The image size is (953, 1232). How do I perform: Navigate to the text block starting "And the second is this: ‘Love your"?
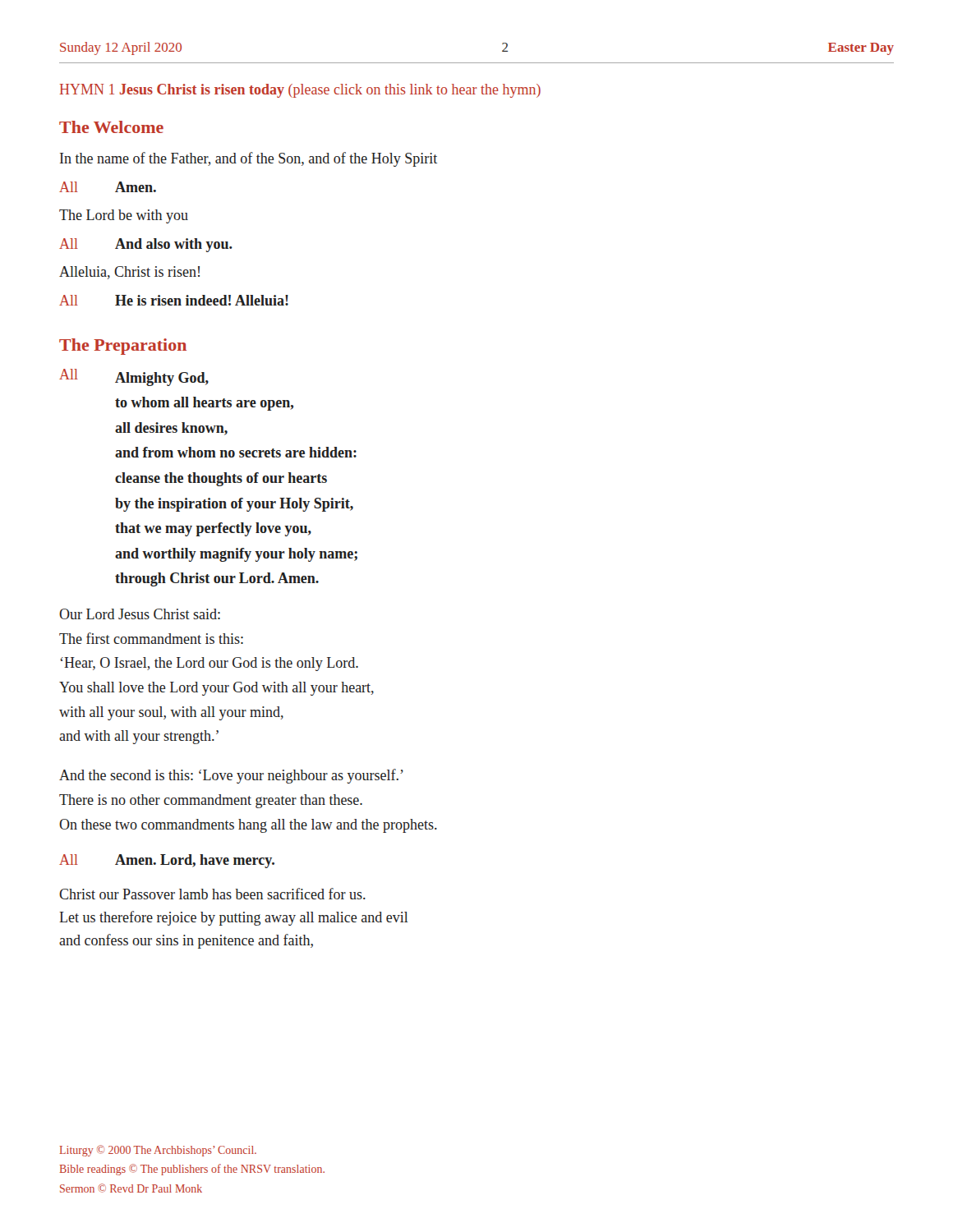click(x=248, y=800)
